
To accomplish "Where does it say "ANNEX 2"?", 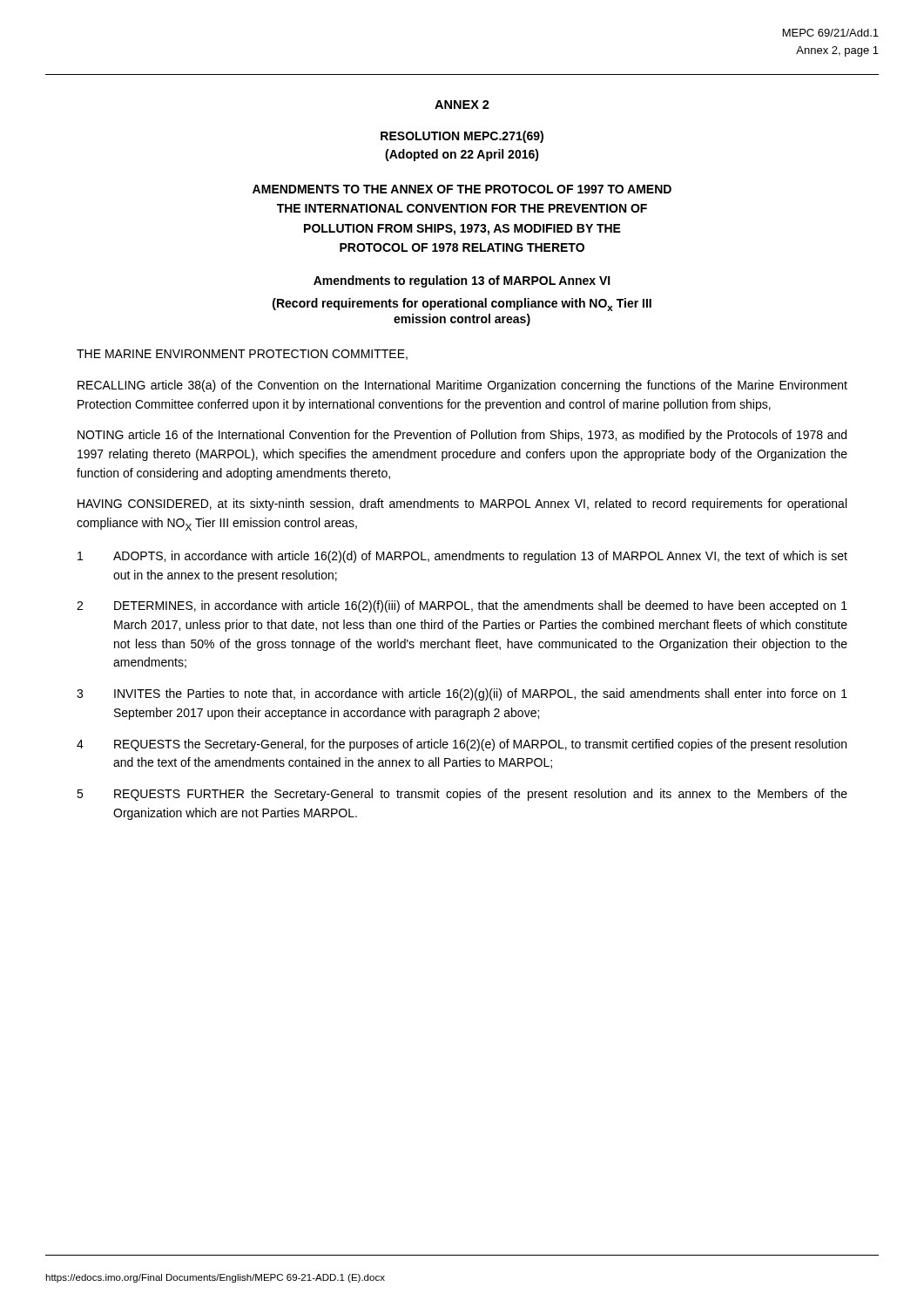I will pyautogui.click(x=462, y=105).
